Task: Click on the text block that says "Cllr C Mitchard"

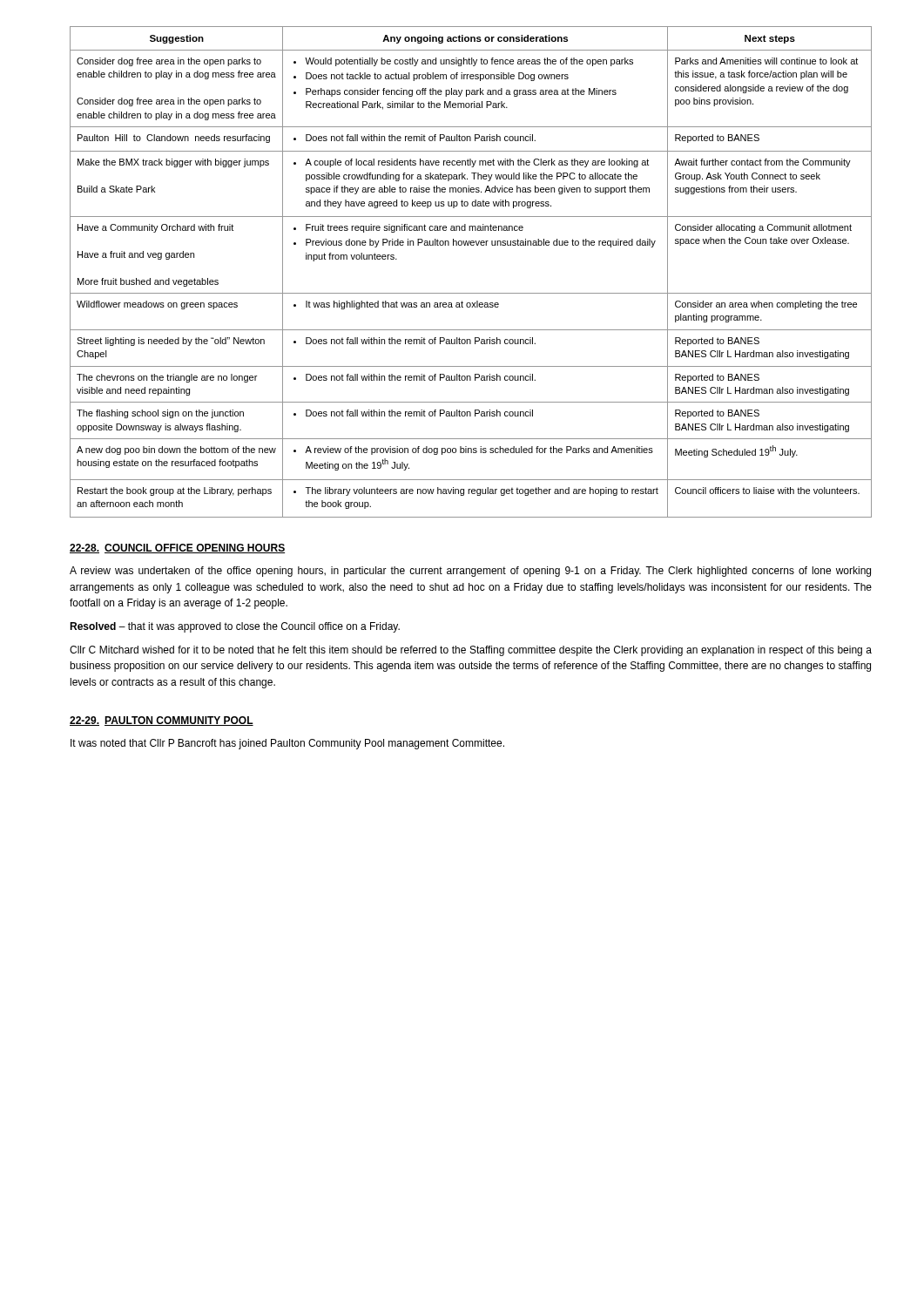Action: click(471, 666)
